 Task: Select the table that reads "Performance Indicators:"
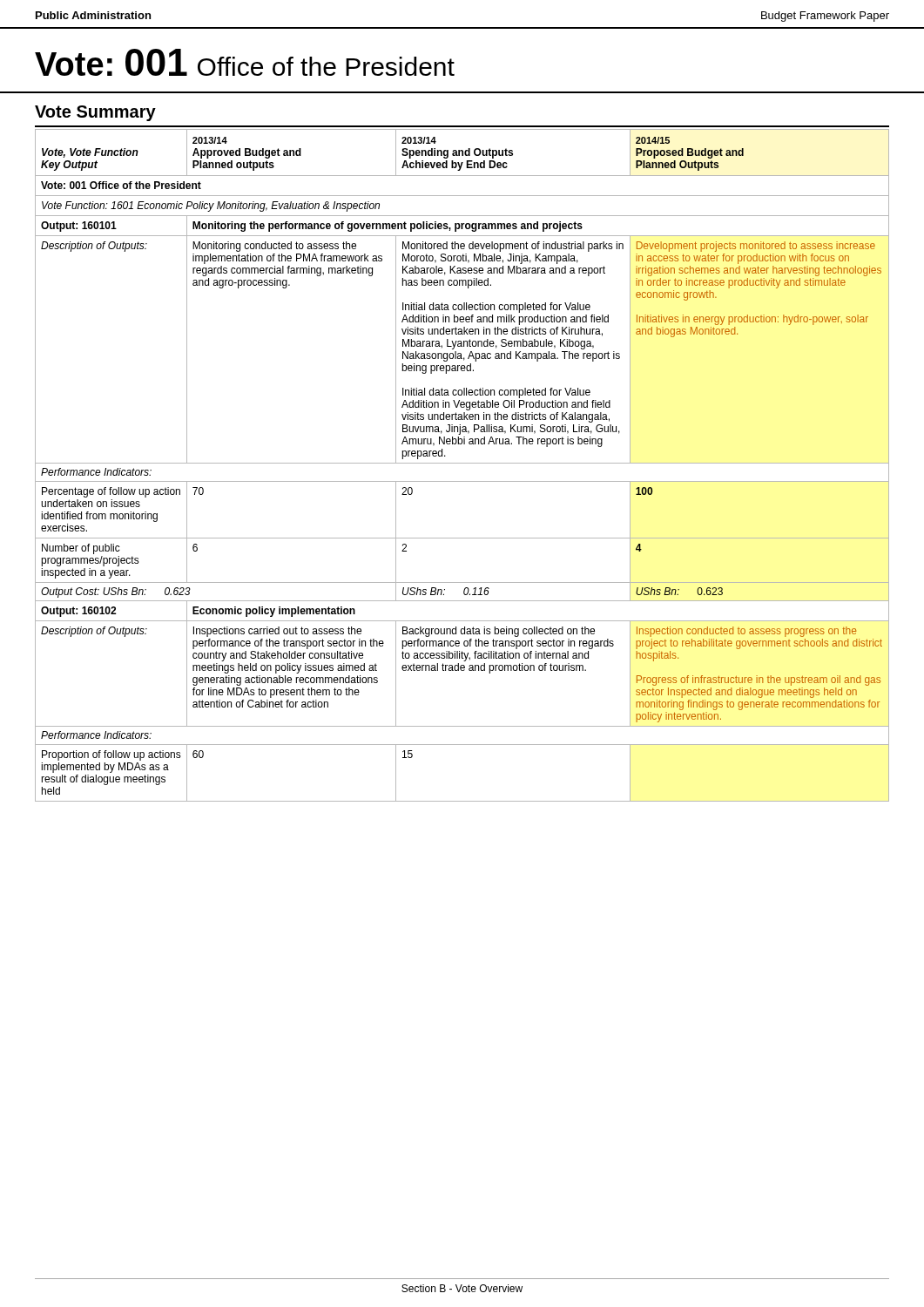point(462,465)
